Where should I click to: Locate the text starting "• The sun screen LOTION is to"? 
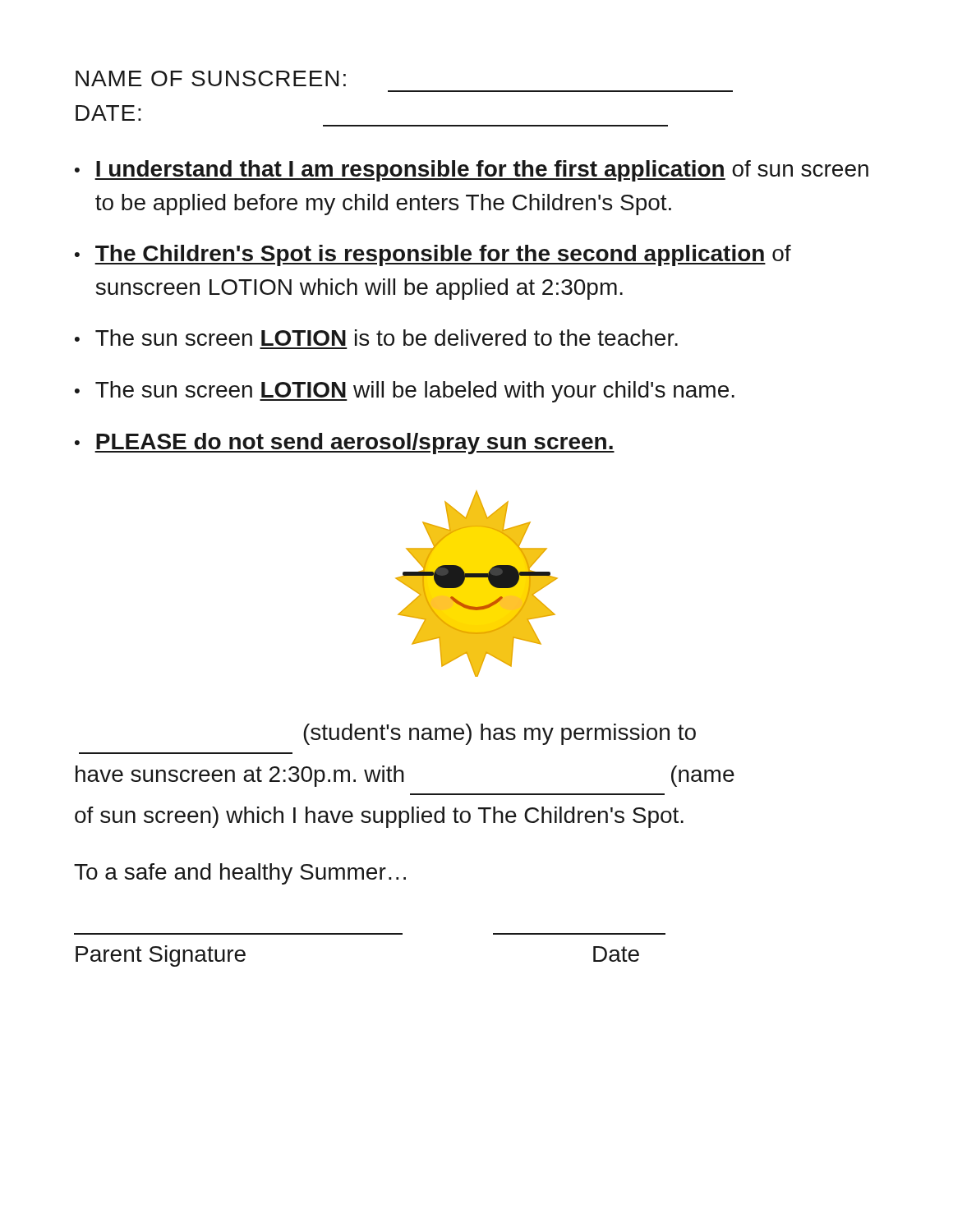click(476, 339)
